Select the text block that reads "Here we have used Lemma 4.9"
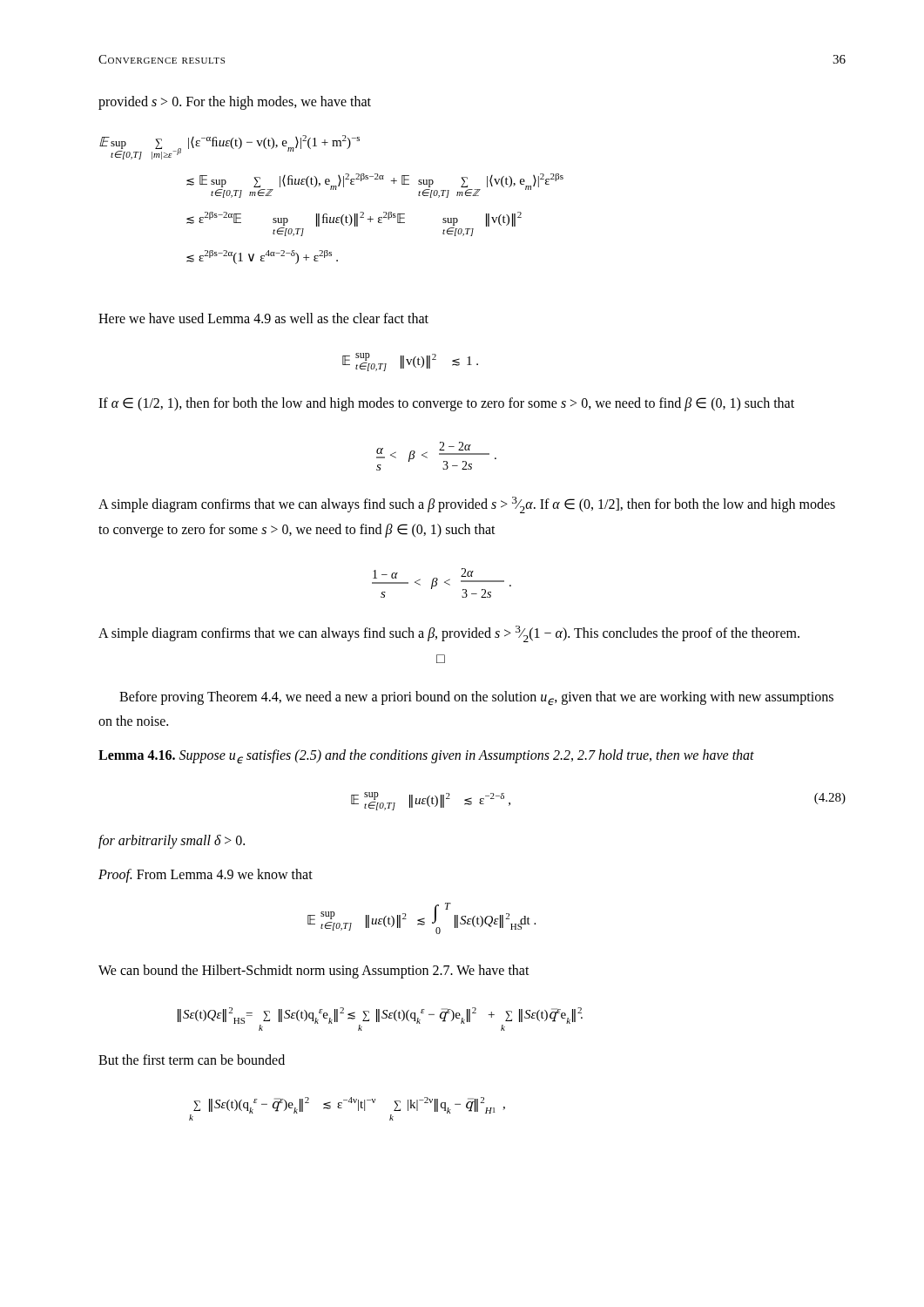The width and height of the screenshot is (924, 1307). pyautogui.click(x=263, y=318)
